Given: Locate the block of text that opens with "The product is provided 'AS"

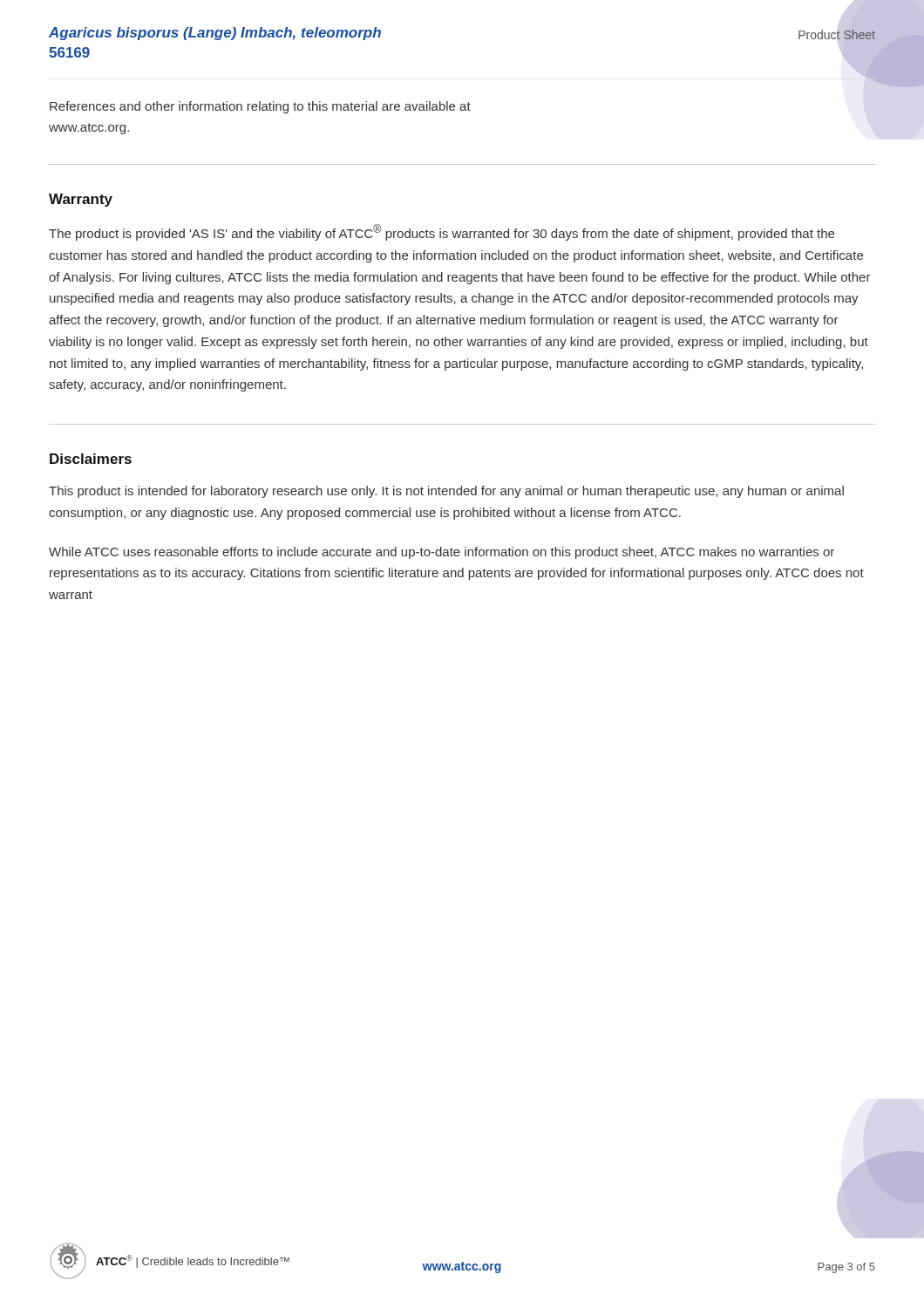Looking at the screenshot, I should tap(460, 308).
